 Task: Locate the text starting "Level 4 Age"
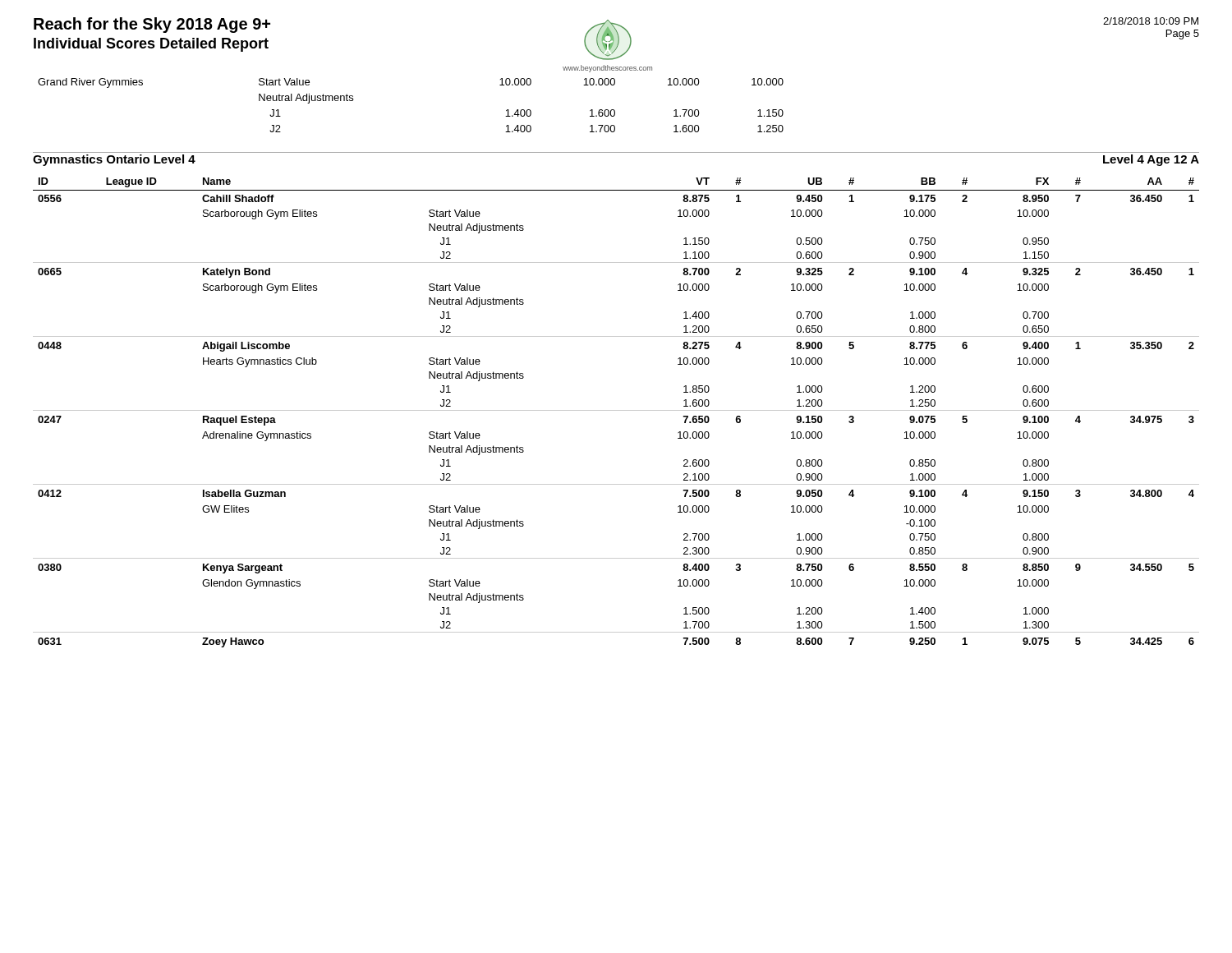1151,159
